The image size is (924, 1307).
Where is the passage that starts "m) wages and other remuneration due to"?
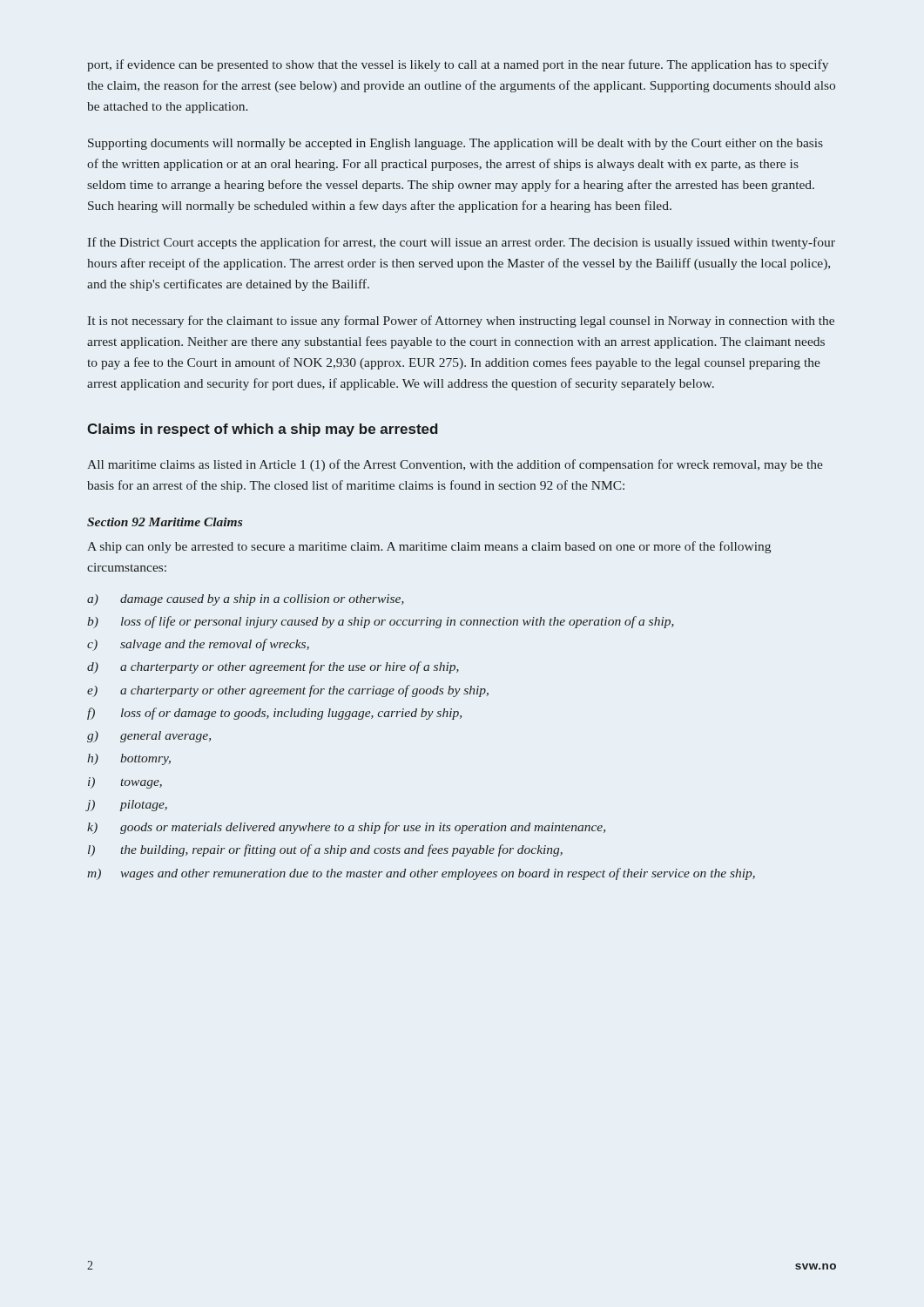462,872
